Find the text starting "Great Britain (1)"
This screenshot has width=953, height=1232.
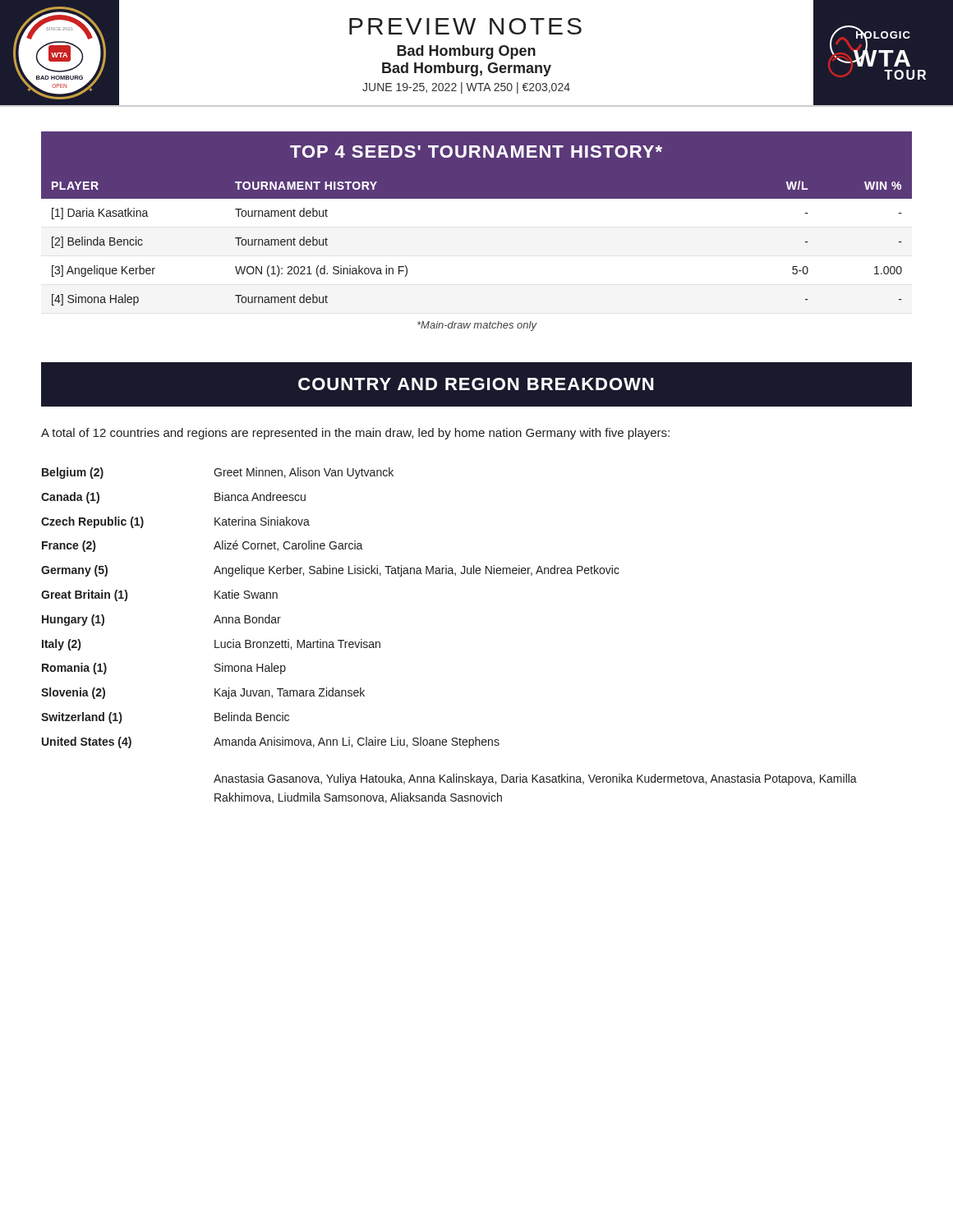point(85,595)
